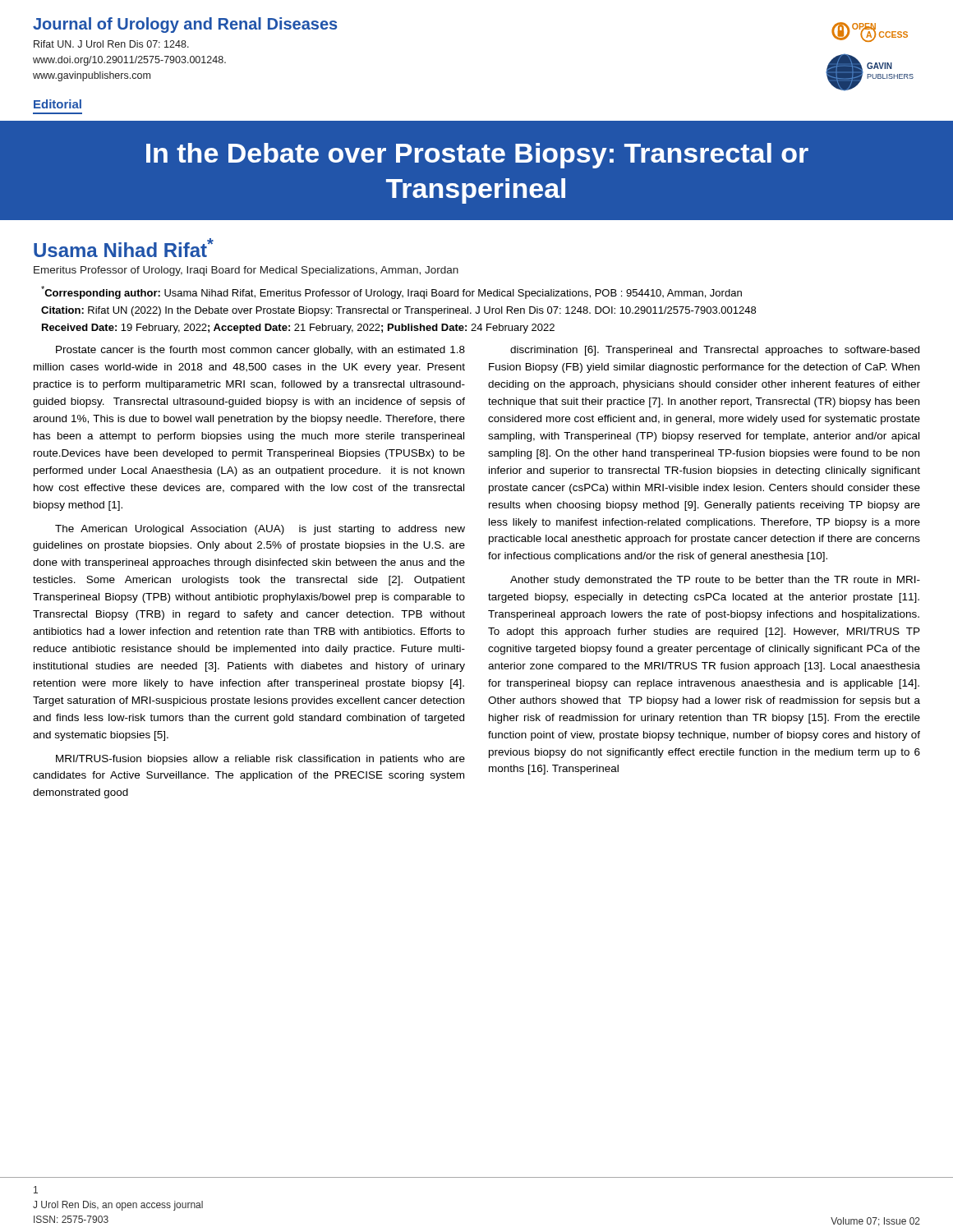Locate the title
This screenshot has width=953, height=1232.
(x=476, y=170)
